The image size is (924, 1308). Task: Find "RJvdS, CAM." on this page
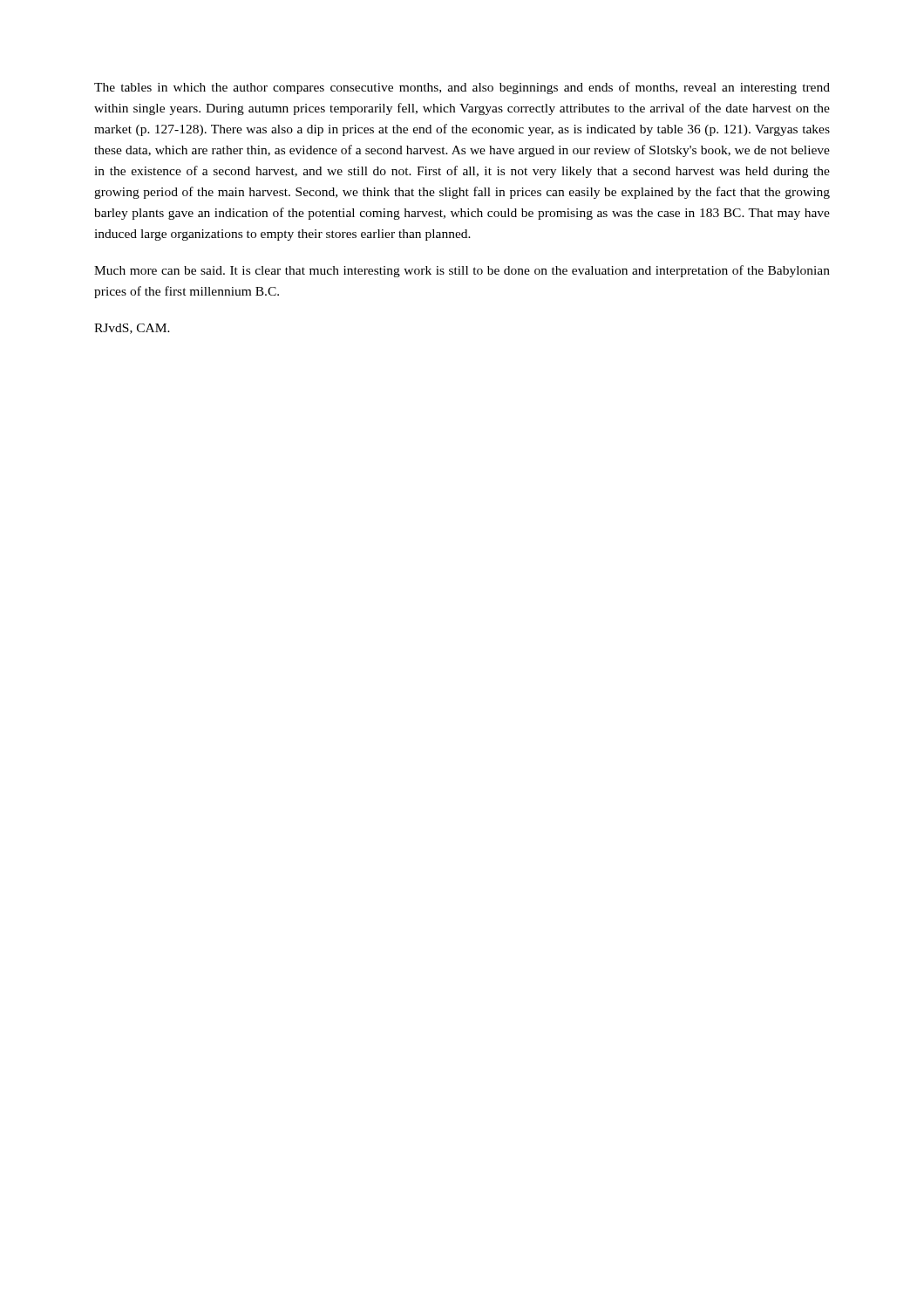point(132,329)
